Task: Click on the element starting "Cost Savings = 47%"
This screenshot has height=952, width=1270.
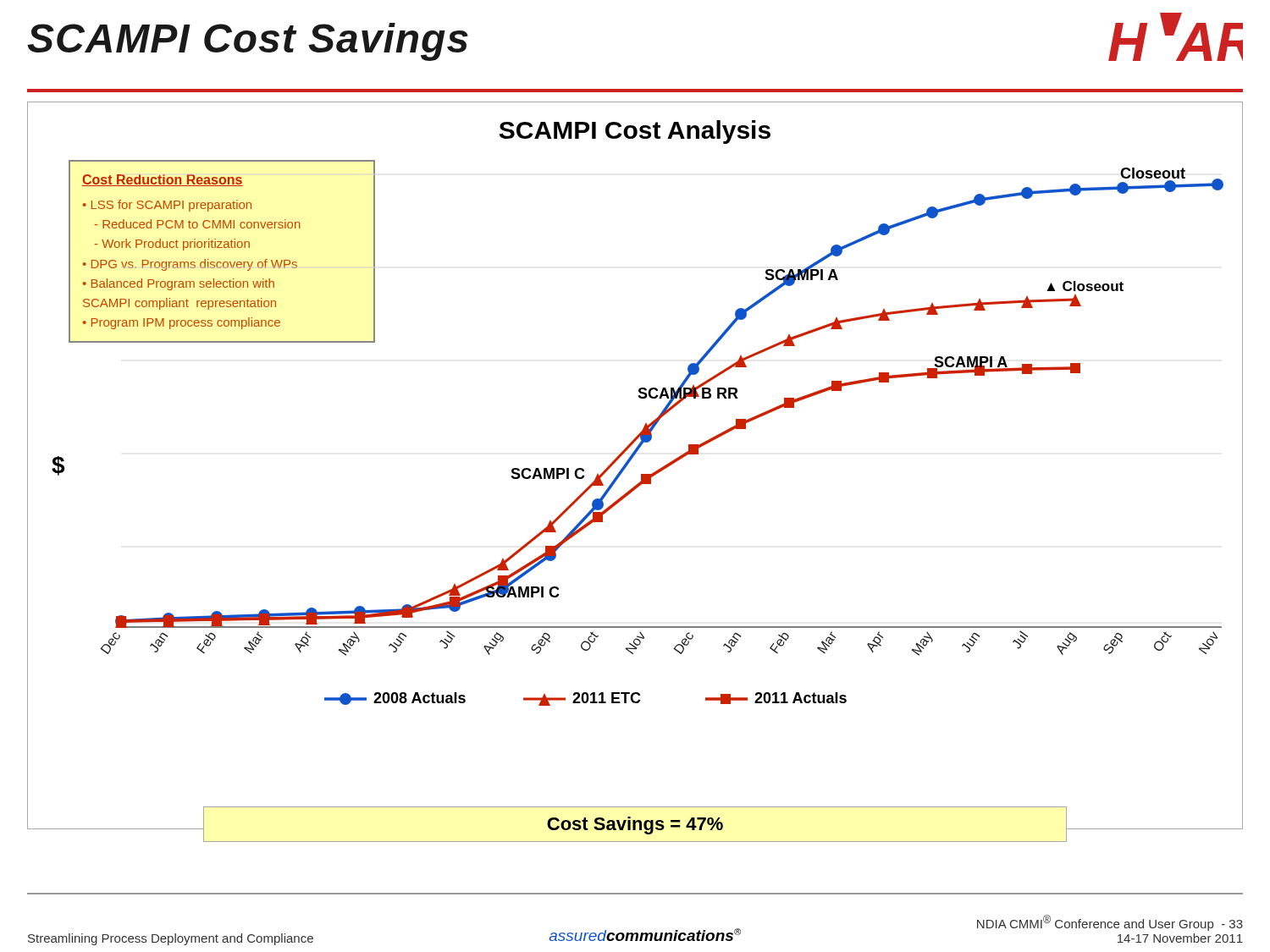Action: point(635,824)
